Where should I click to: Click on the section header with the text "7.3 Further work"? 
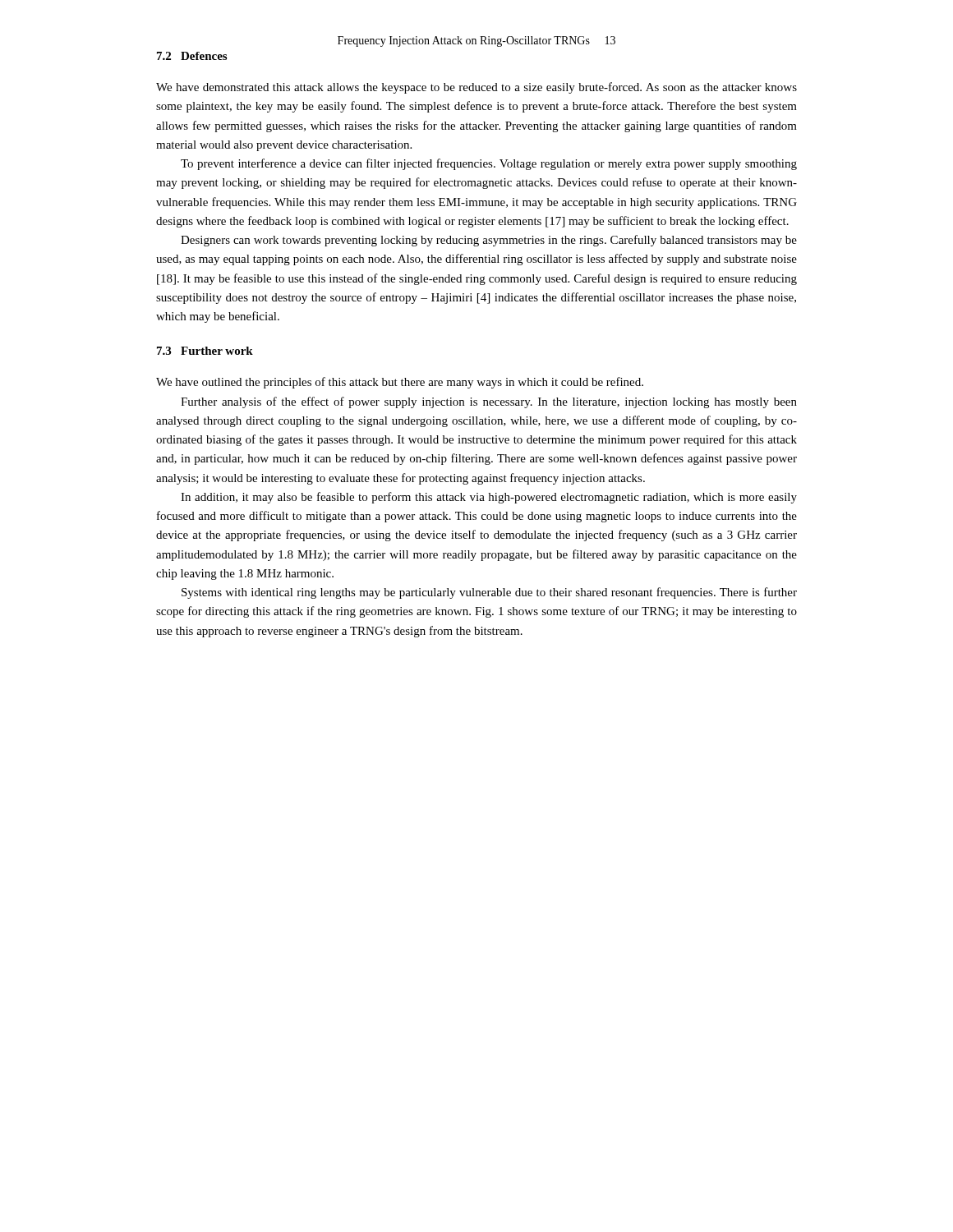pos(205,351)
